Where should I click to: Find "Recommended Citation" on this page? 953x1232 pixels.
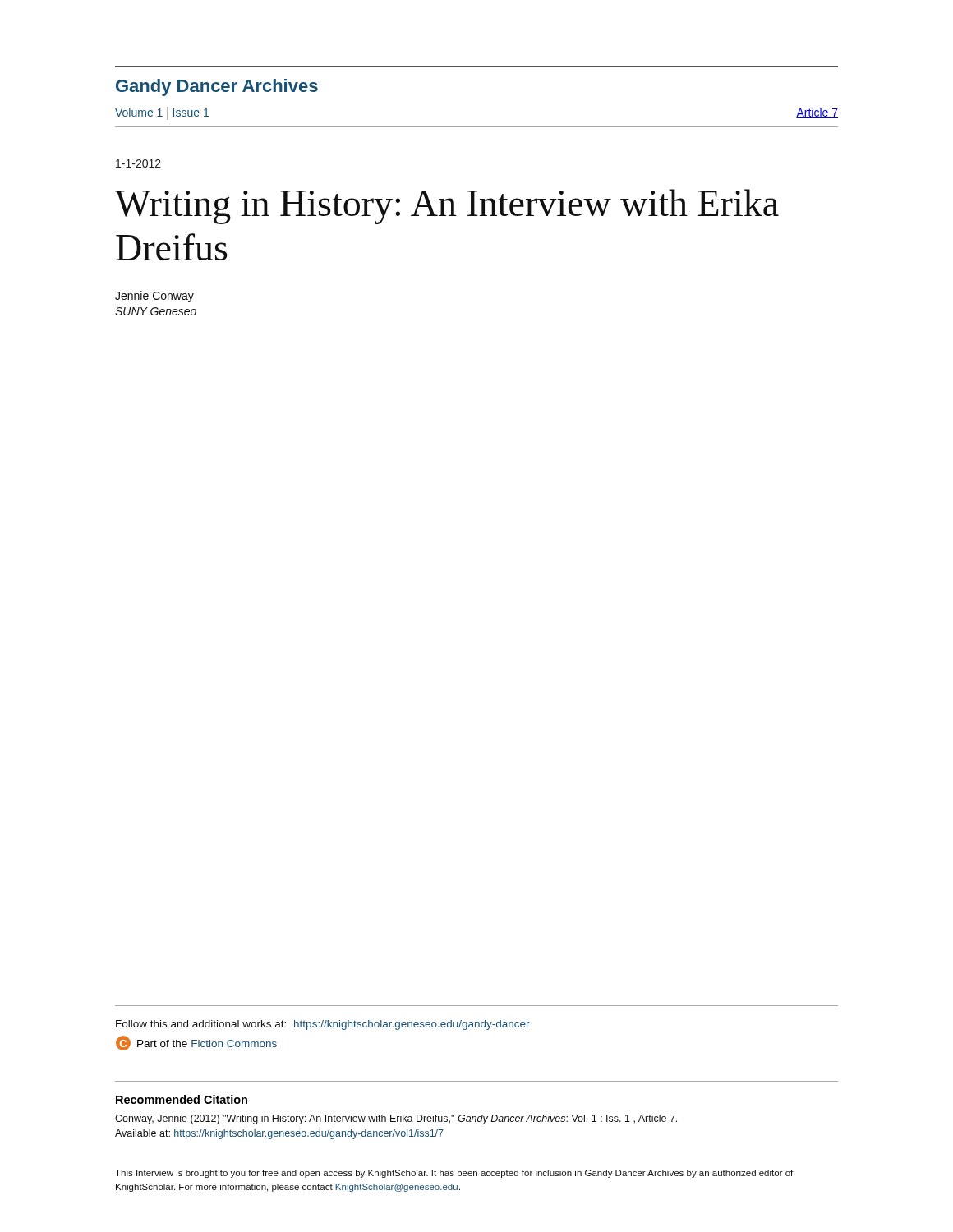(182, 1099)
